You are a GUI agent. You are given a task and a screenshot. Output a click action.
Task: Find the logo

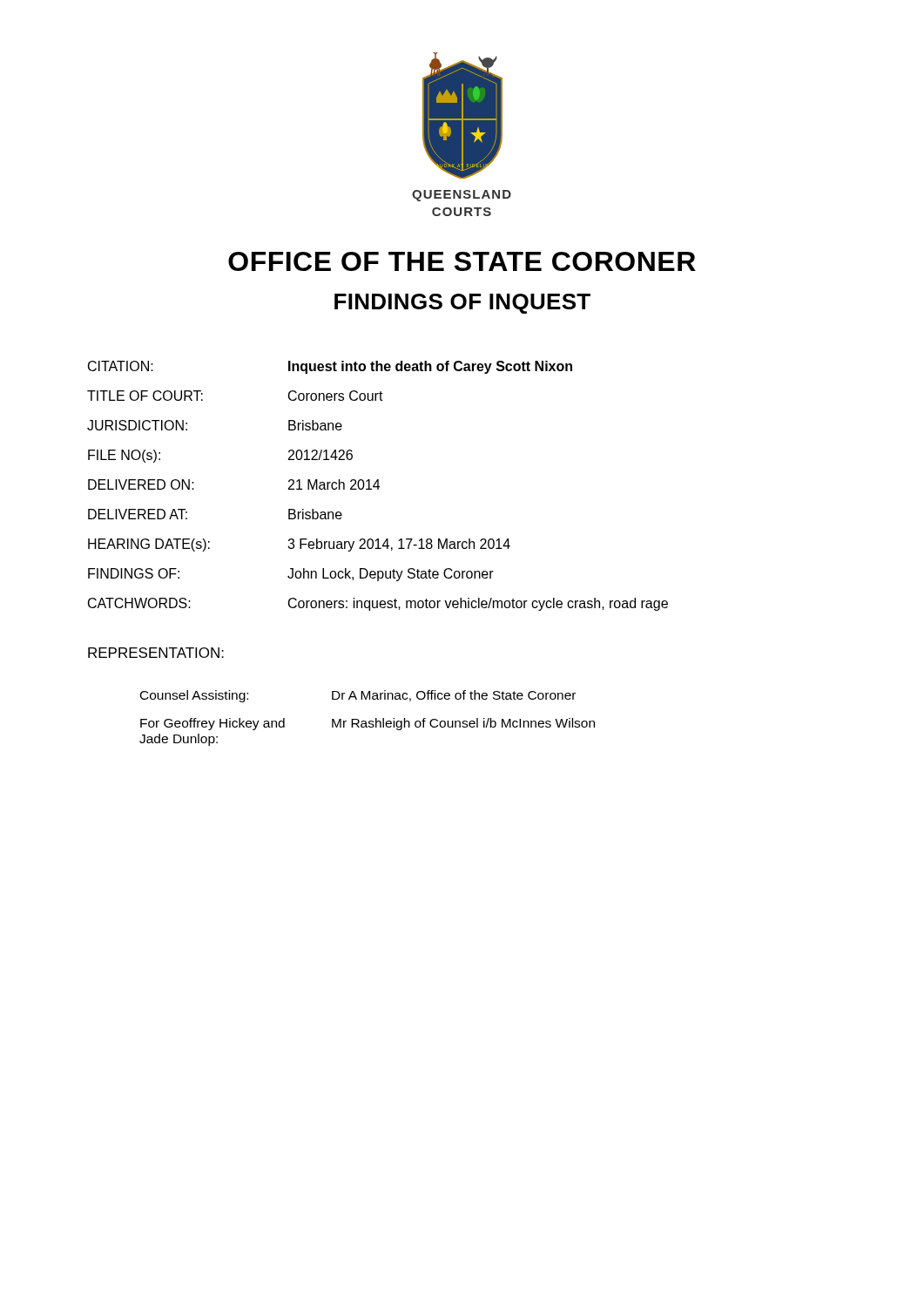click(x=462, y=136)
